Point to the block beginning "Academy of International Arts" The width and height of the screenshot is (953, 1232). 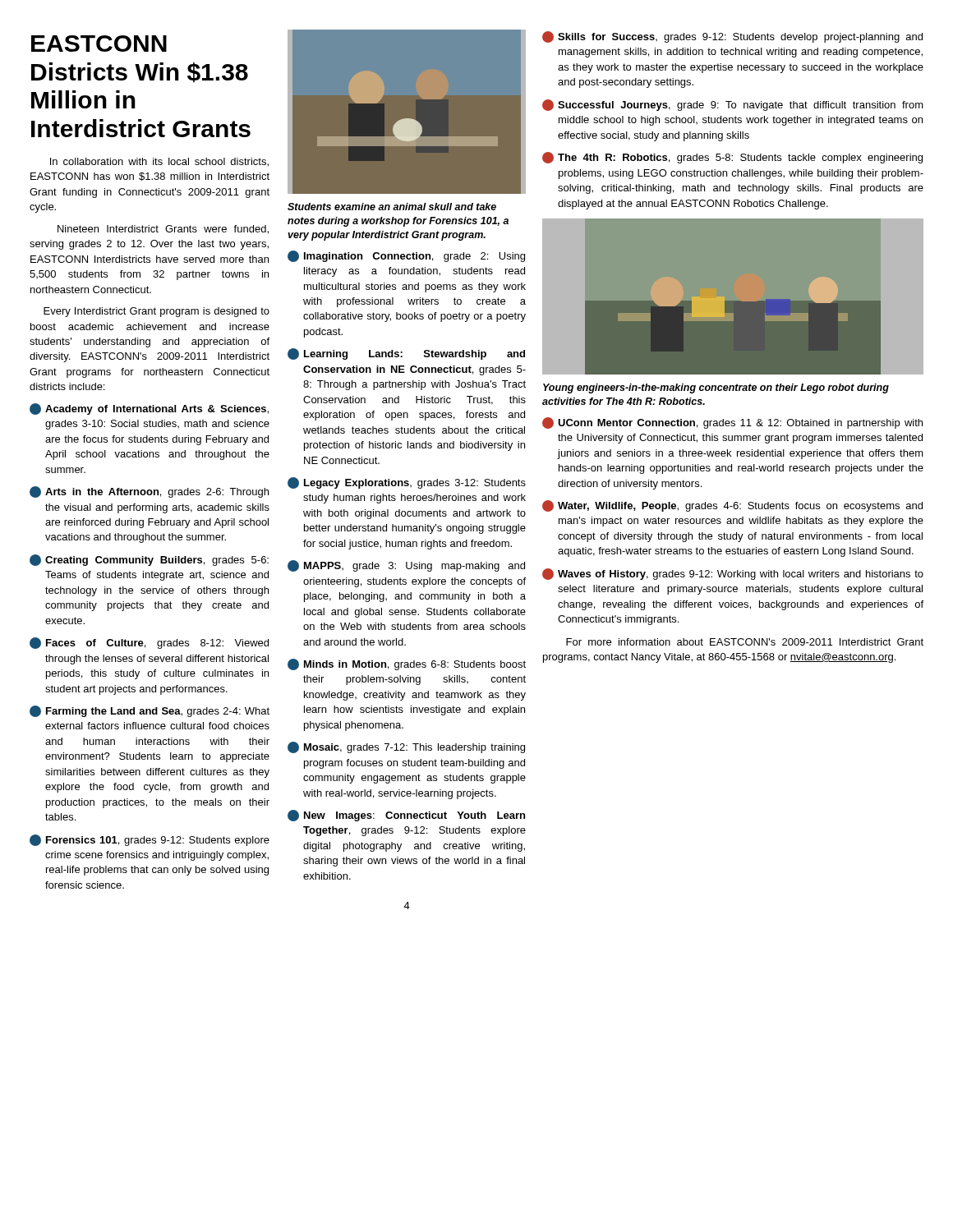coord(150,439)
